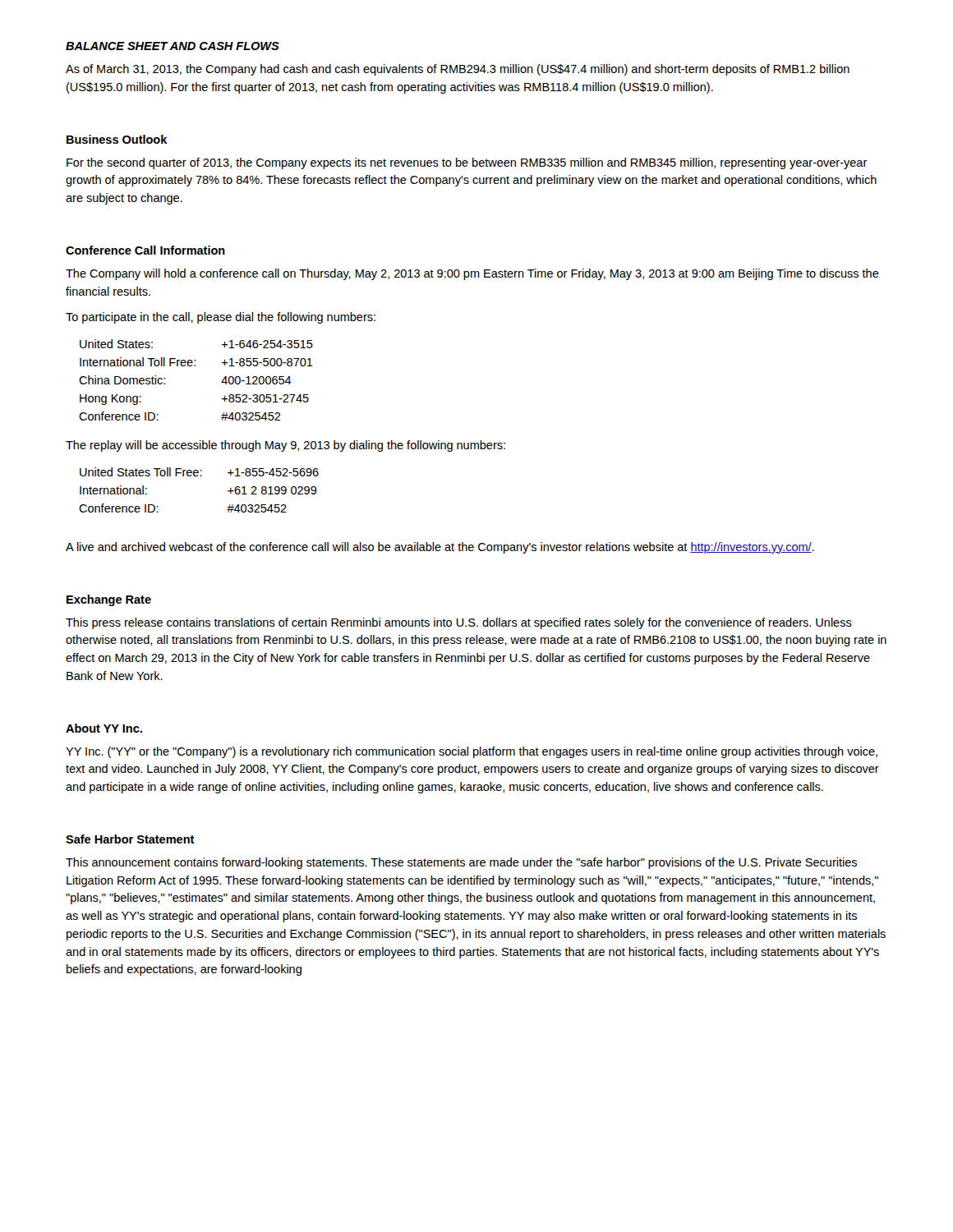Image resolution: width=953 pixels, height=1232 pixels.
Task: Find the text block that reads "For the second"
Action: [476, 181]
